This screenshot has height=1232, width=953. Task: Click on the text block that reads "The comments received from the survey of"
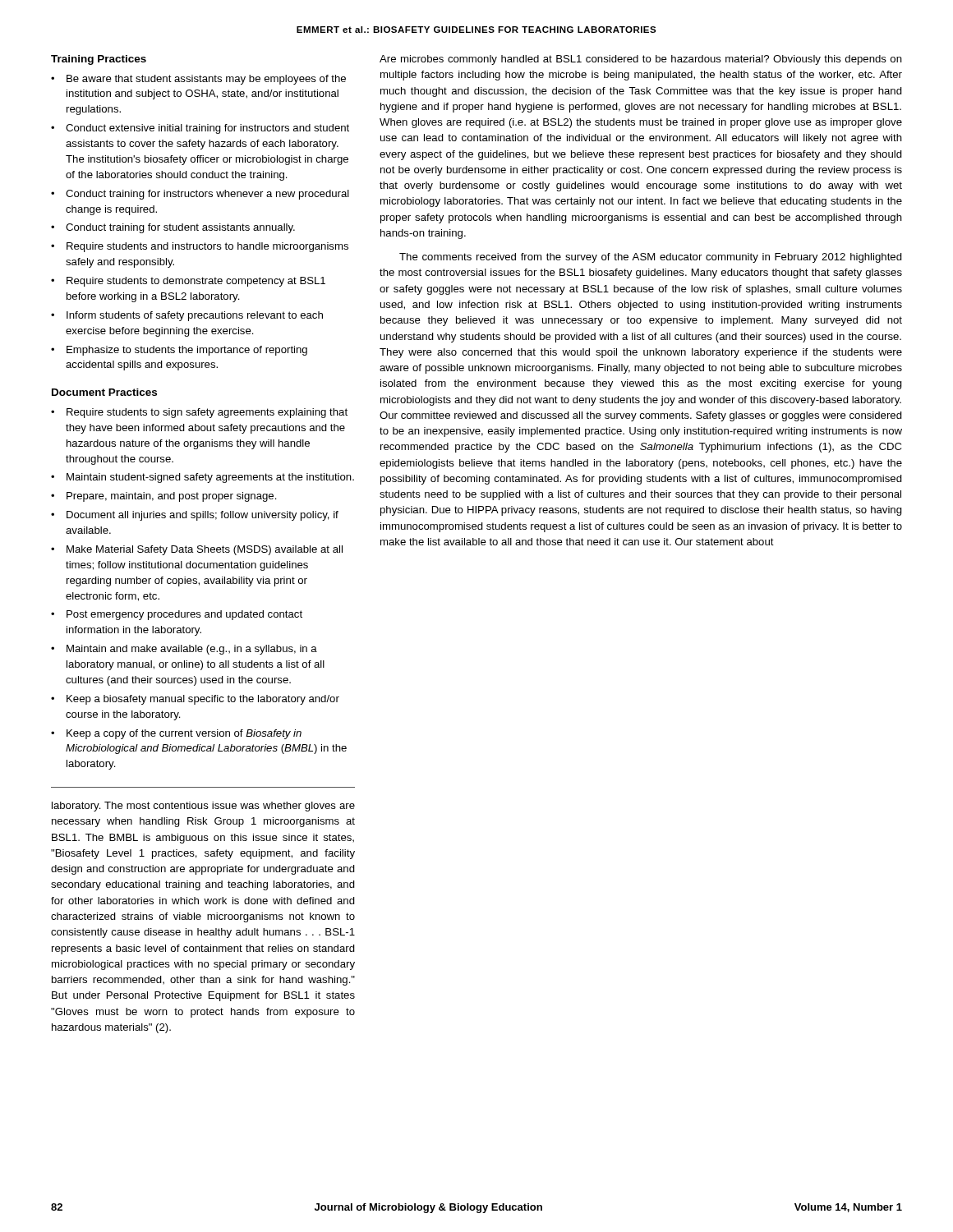point(641,399)
